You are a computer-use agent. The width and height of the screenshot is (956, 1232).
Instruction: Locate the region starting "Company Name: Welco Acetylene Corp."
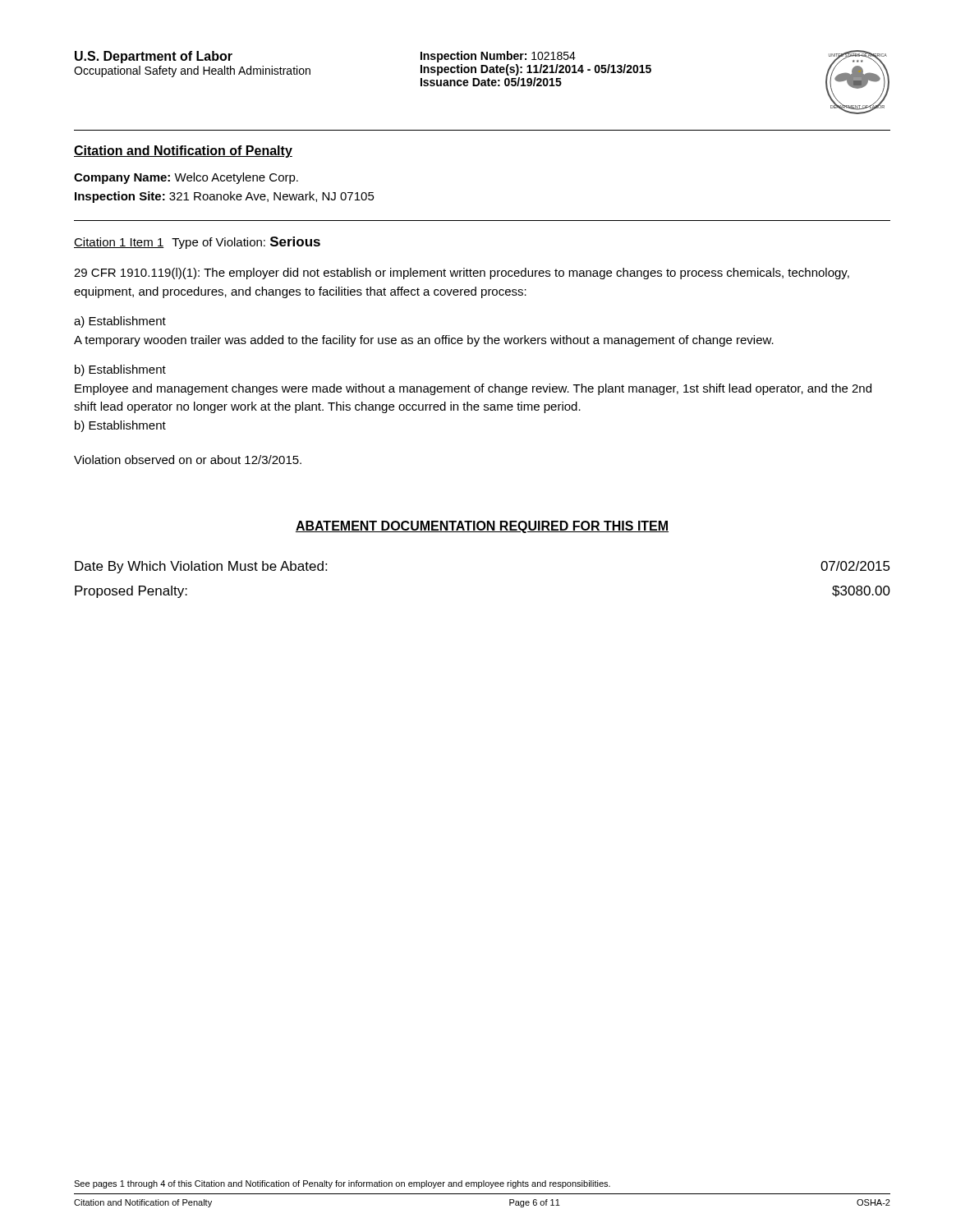tap(224, 186)
